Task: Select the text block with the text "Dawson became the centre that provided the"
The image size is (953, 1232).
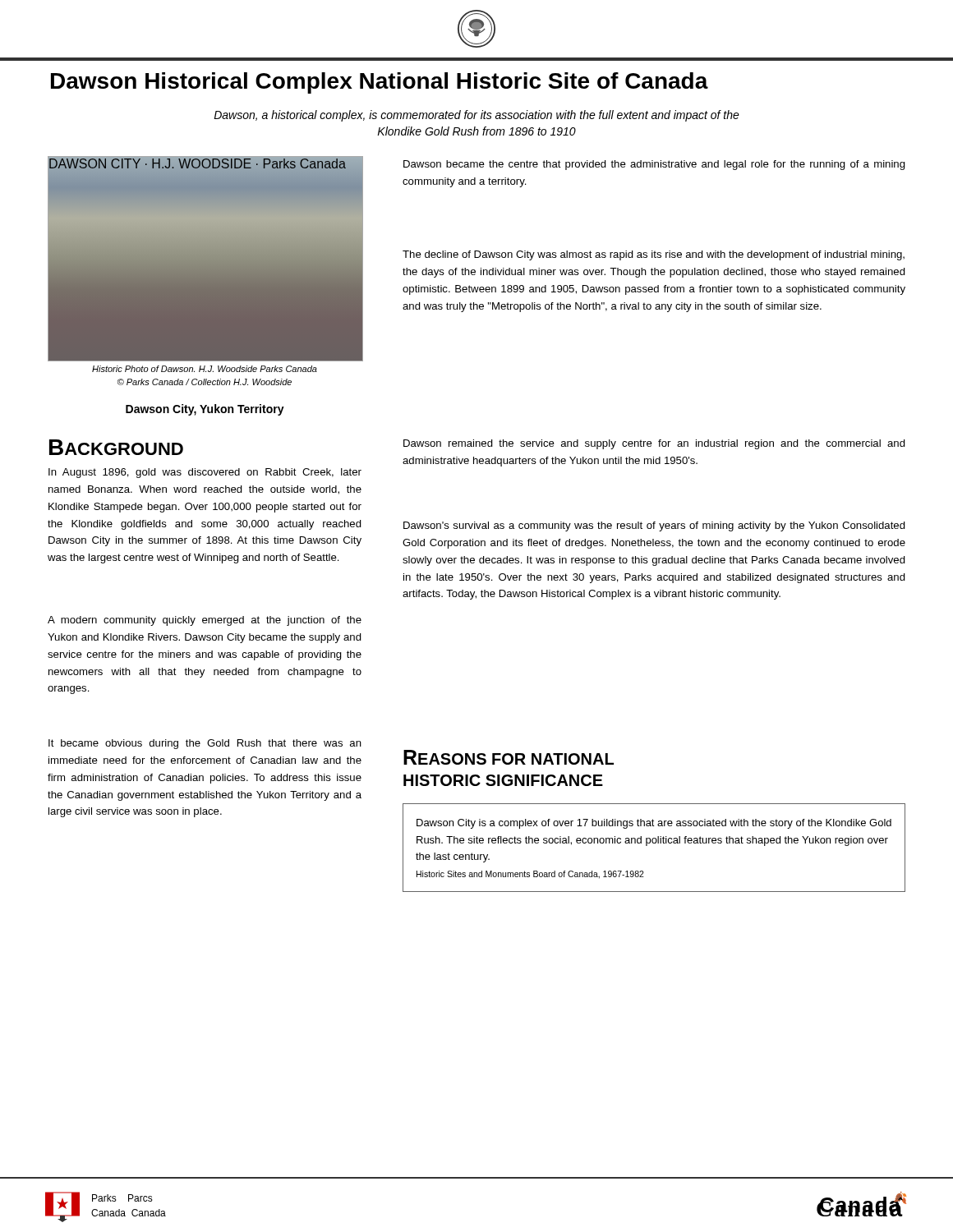Action: (x=654, y=172)
